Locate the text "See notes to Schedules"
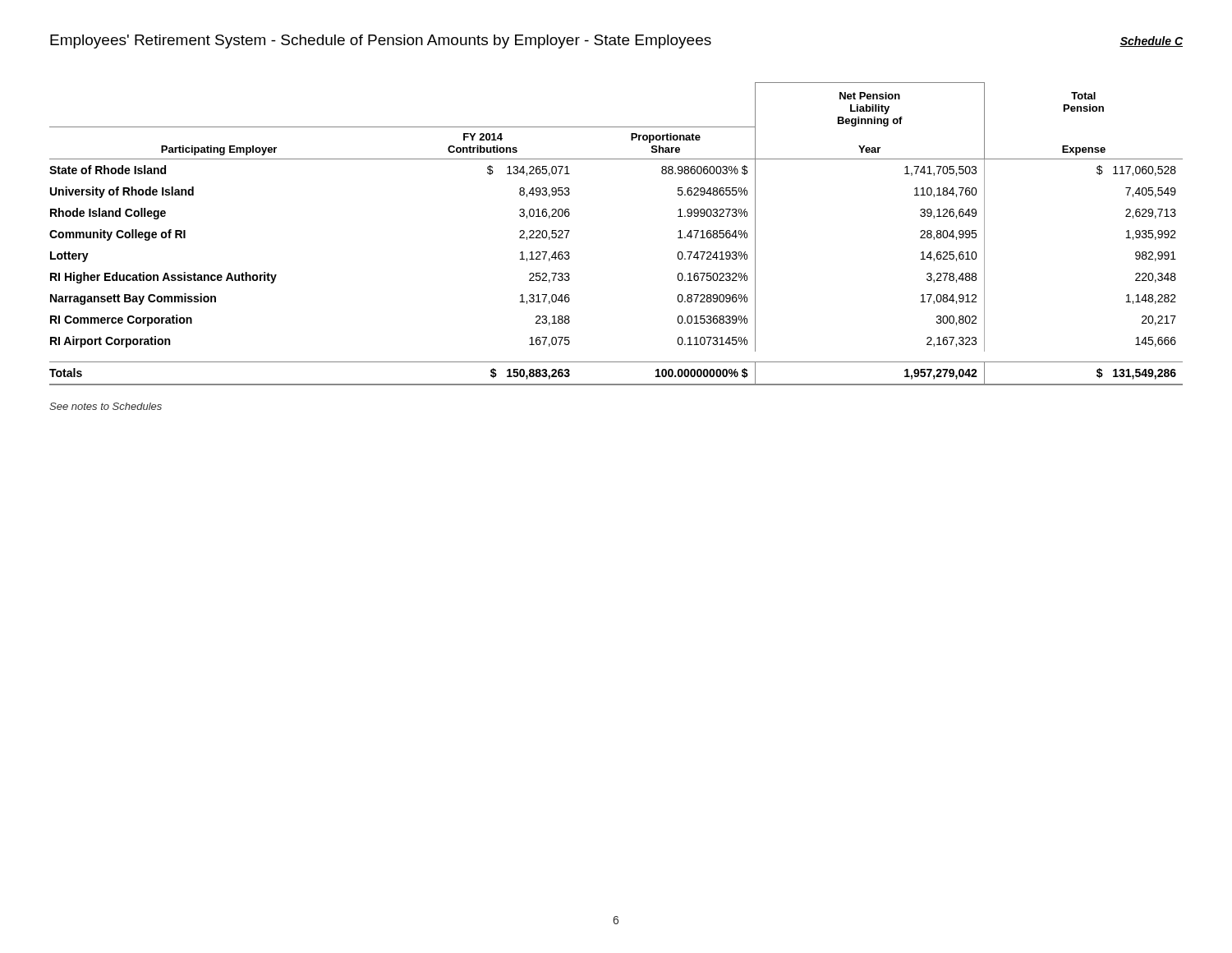The image size is (1232, 953). pyautogui.click(x=106, y=406)
